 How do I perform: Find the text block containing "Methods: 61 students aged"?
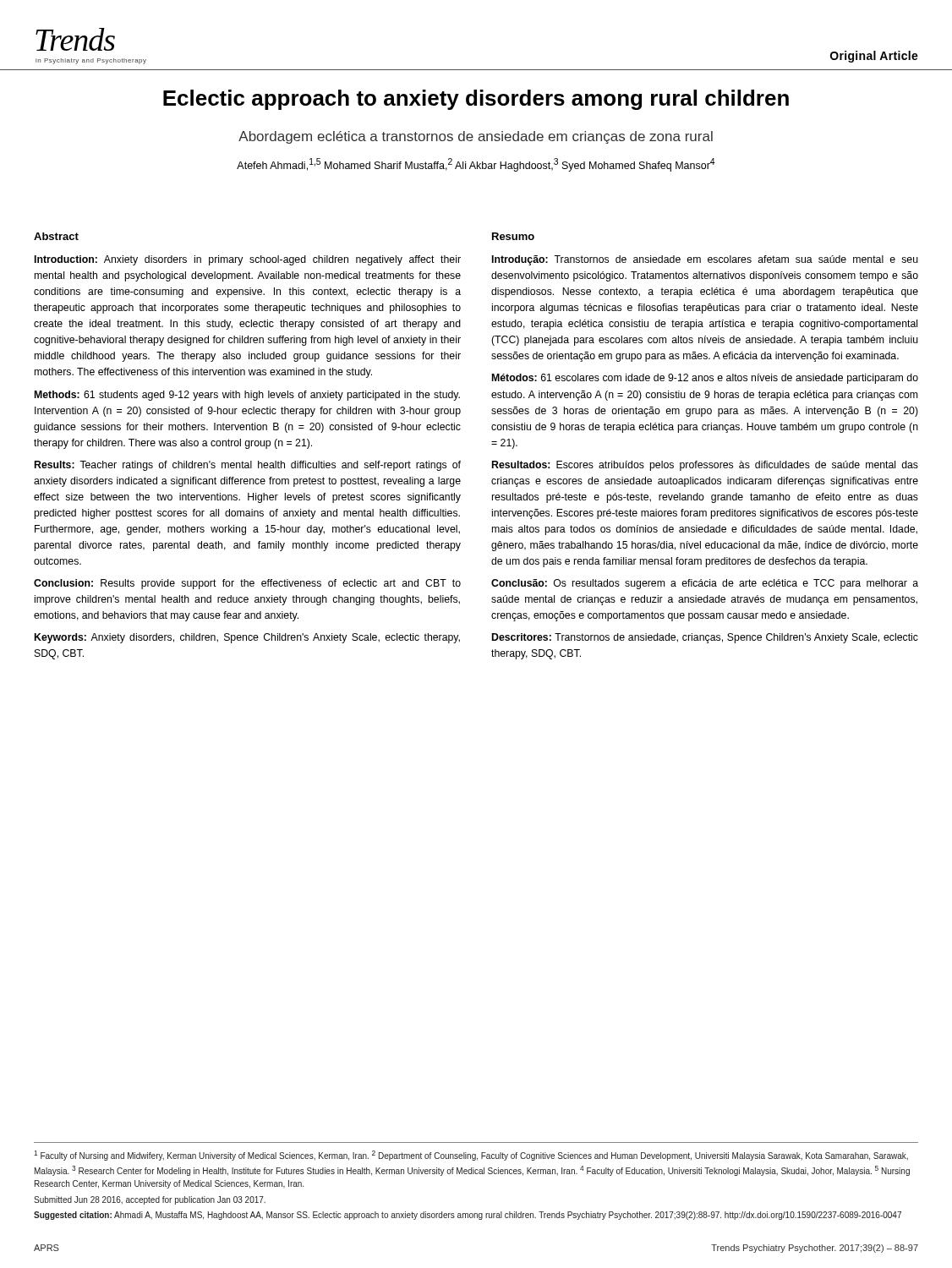[247, 419]
